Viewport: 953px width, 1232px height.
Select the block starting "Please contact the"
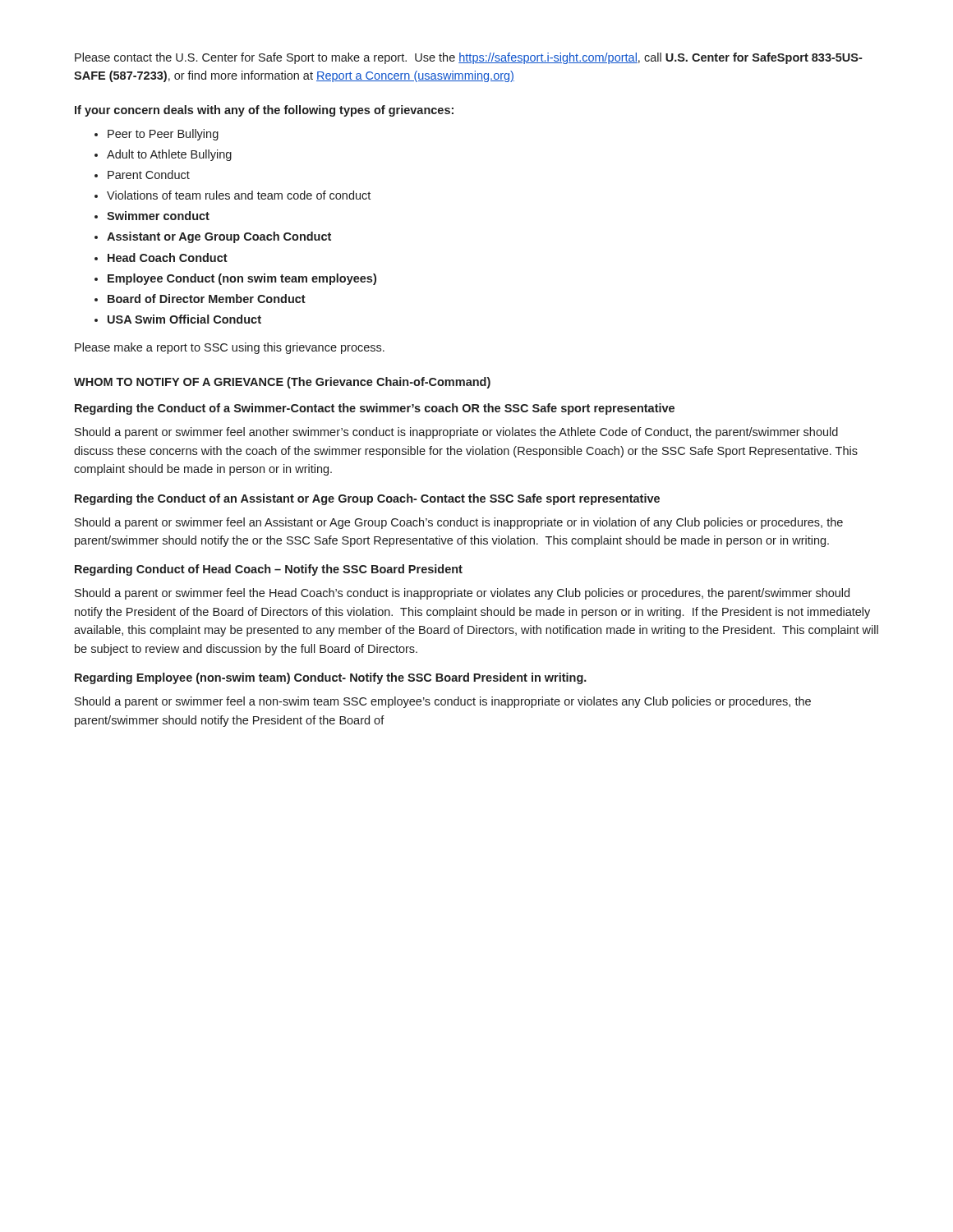tap(468, 66)
